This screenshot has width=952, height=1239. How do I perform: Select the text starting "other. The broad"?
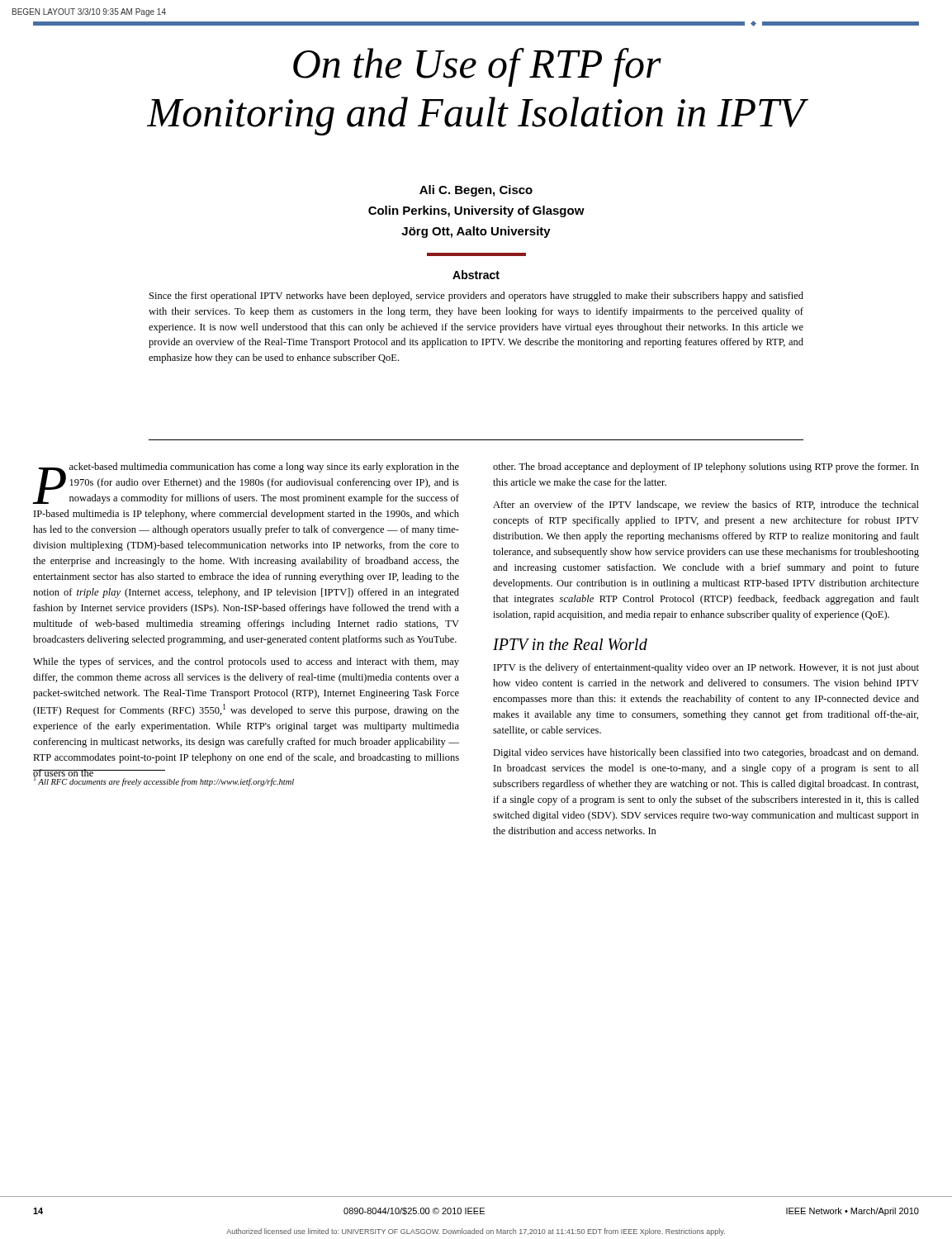(706, 475)
